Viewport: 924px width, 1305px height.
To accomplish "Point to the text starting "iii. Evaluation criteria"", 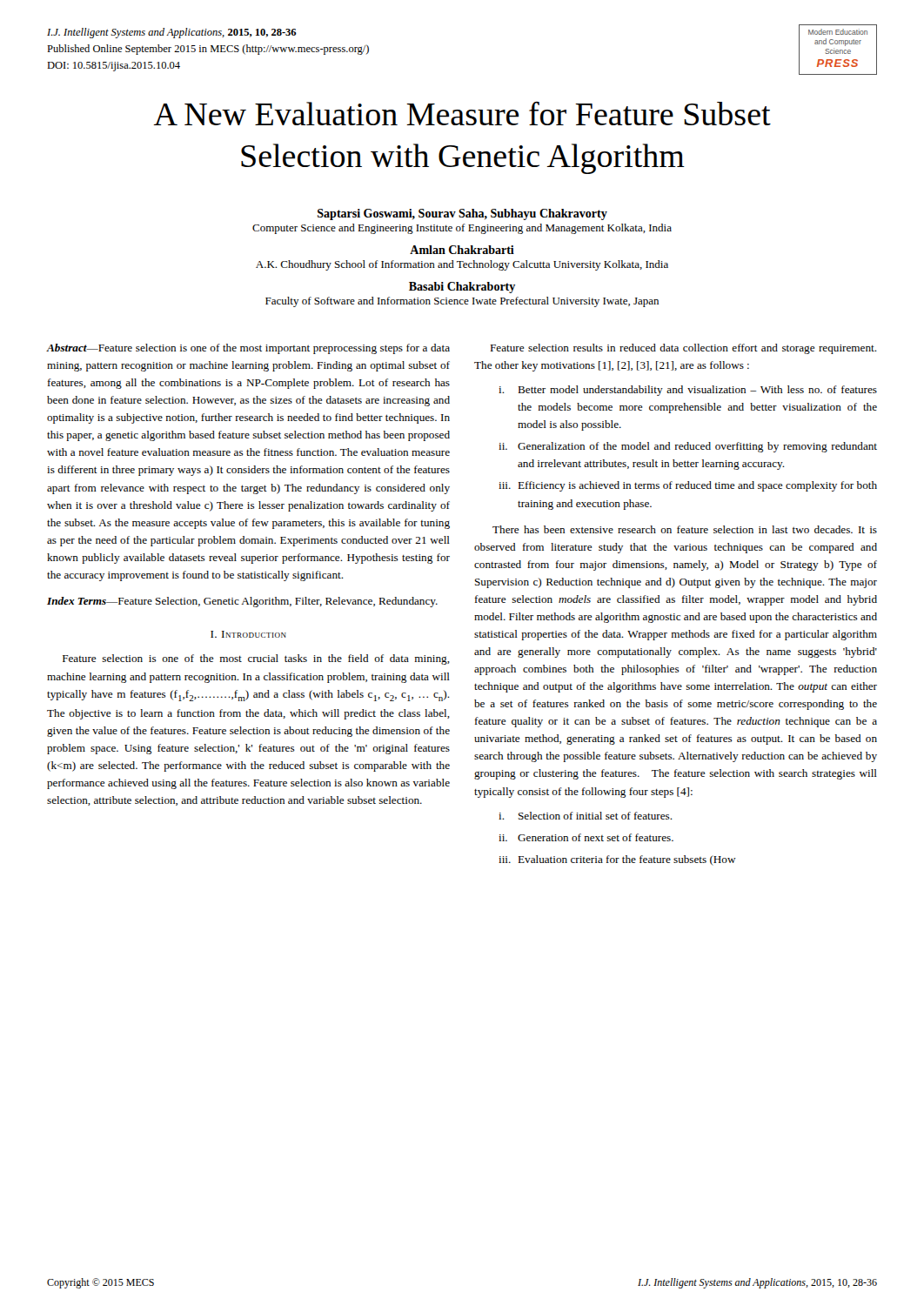I will click(617, 859).
